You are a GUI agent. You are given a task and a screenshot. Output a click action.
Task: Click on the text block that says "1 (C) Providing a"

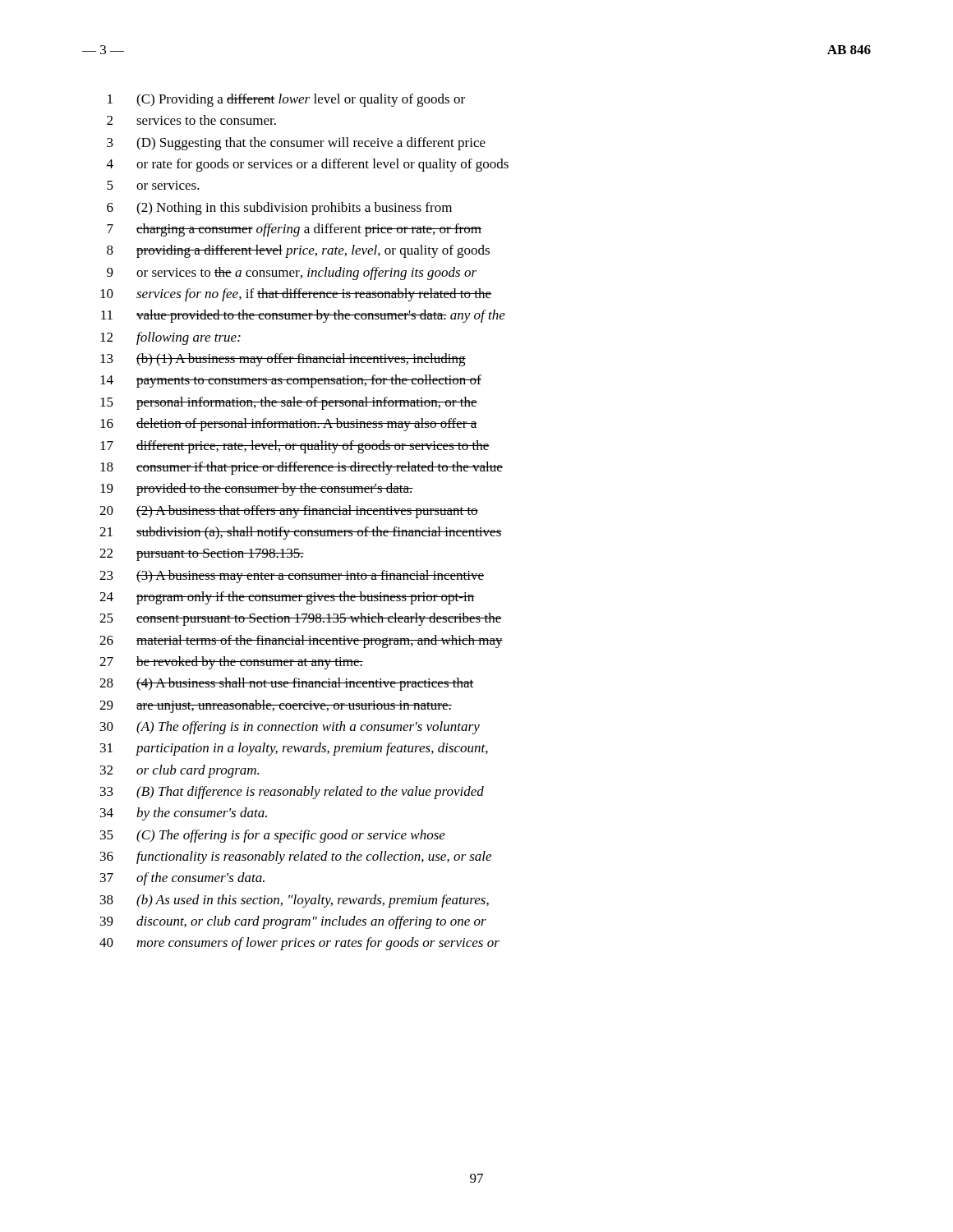476,521
